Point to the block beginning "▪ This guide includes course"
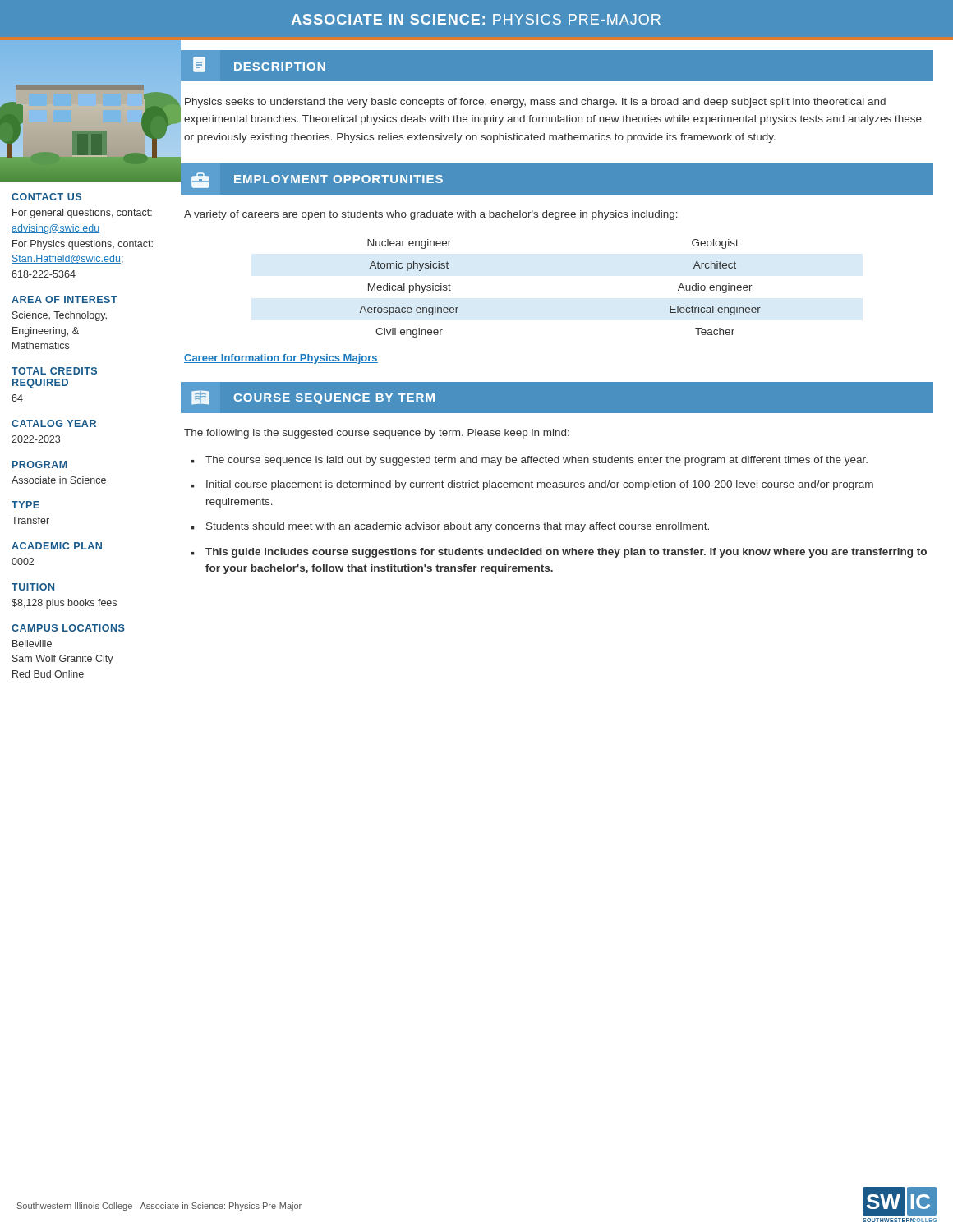 pos(559,559)
